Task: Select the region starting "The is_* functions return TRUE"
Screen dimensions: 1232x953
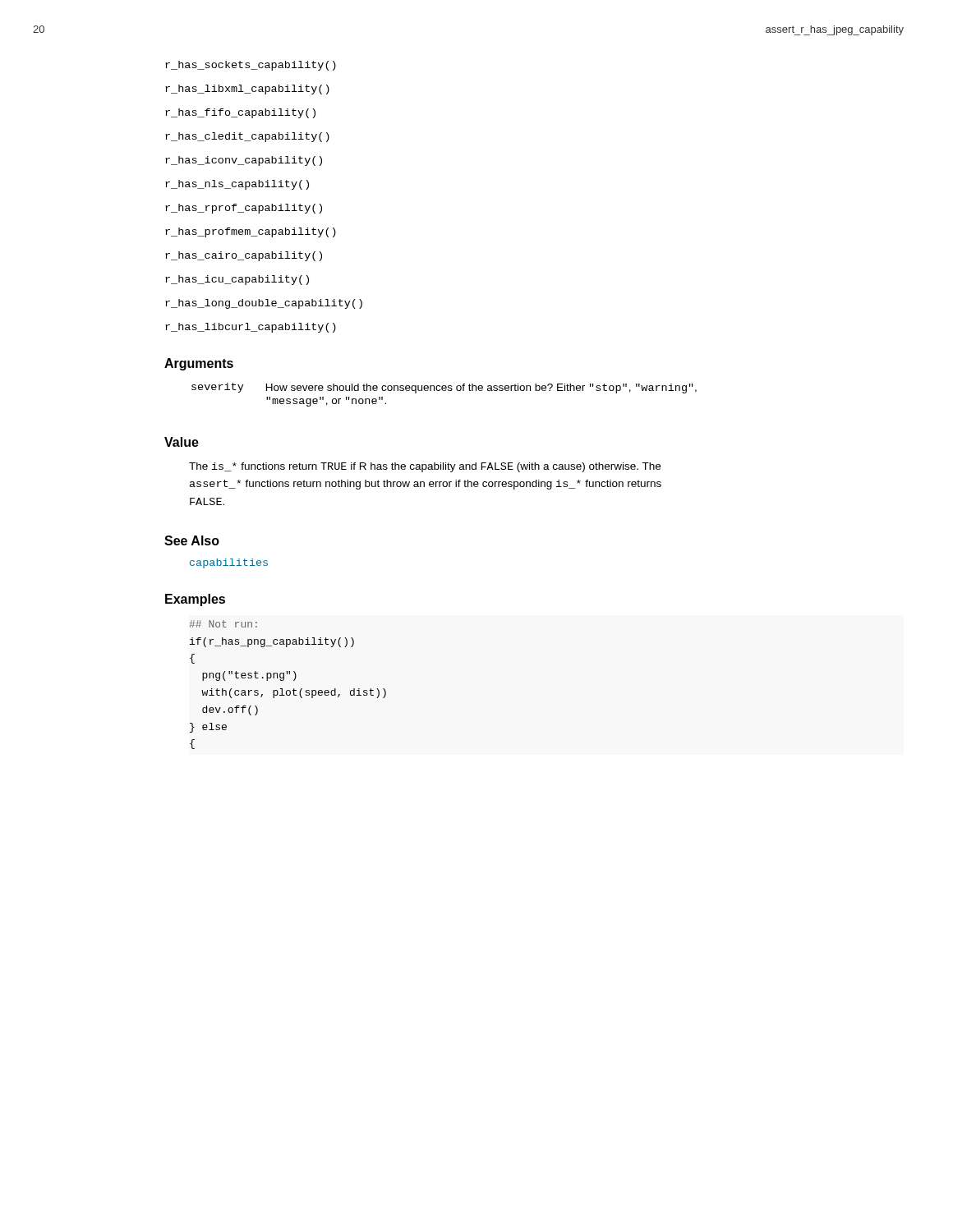Action: pos(425,484)
